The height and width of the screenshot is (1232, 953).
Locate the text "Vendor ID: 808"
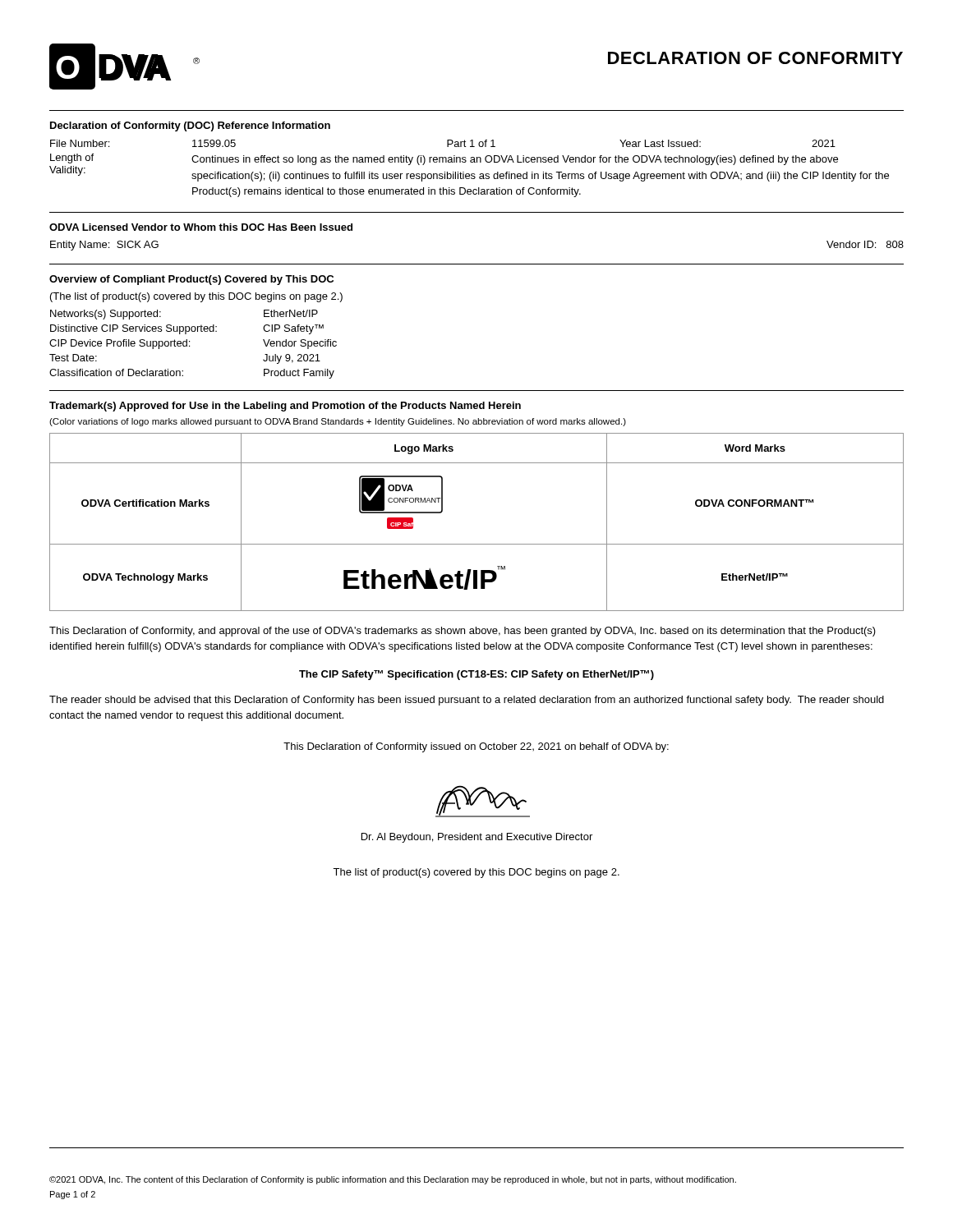coord(865,244)
